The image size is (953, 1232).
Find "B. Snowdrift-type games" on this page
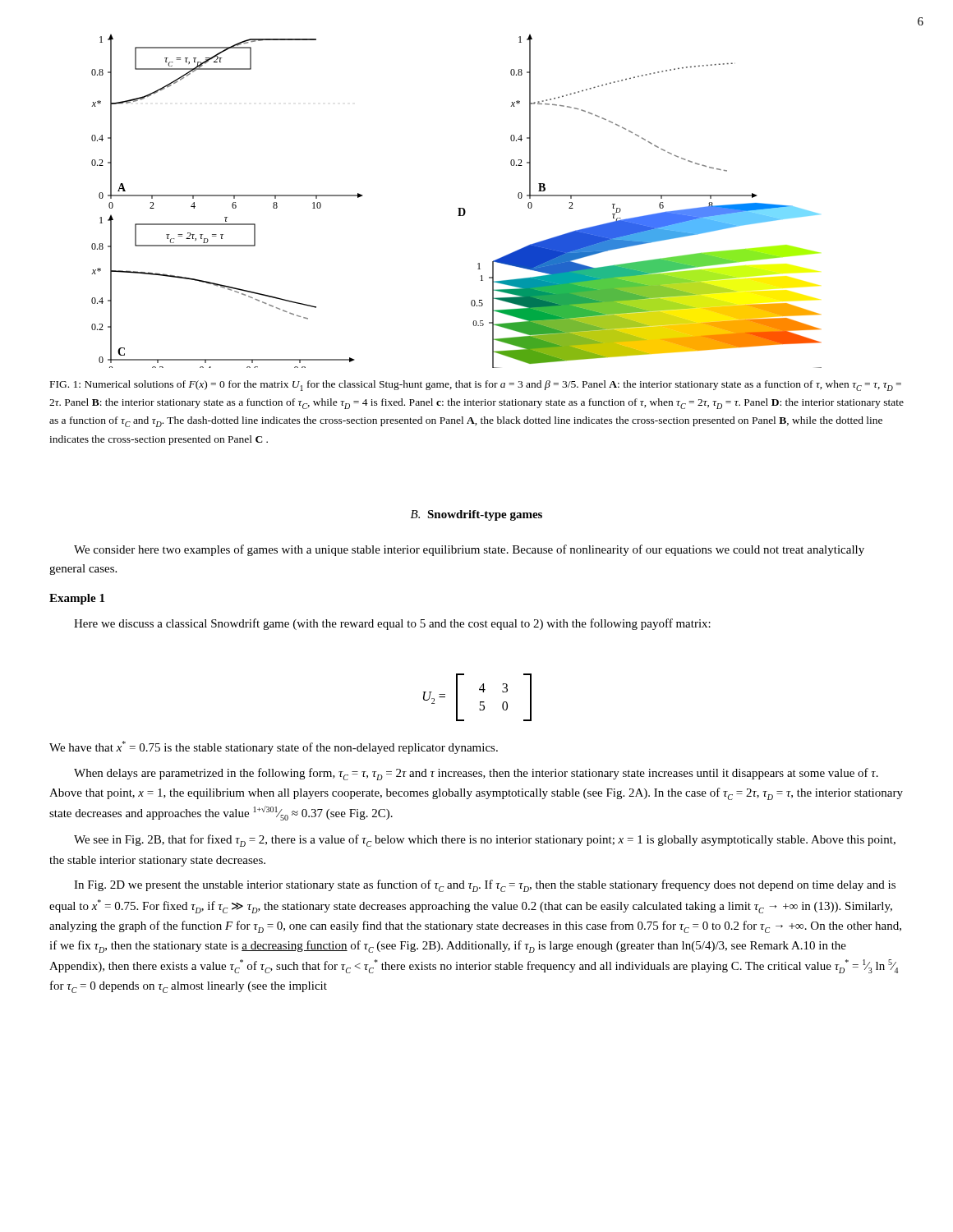click(476, 514)
